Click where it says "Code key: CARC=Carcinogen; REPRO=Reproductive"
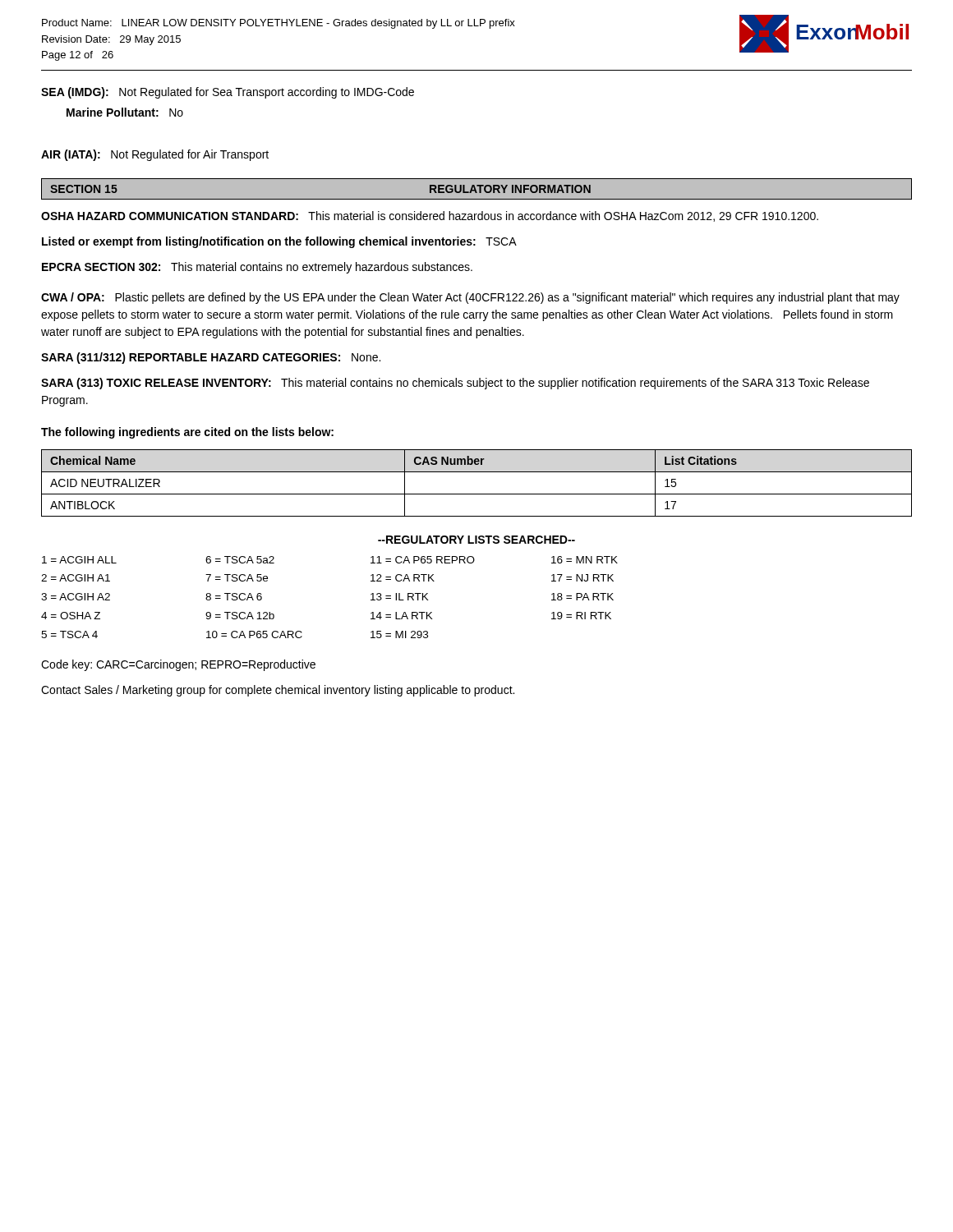The width and height of the screenshot is (953, 1232). coord(179,665)
